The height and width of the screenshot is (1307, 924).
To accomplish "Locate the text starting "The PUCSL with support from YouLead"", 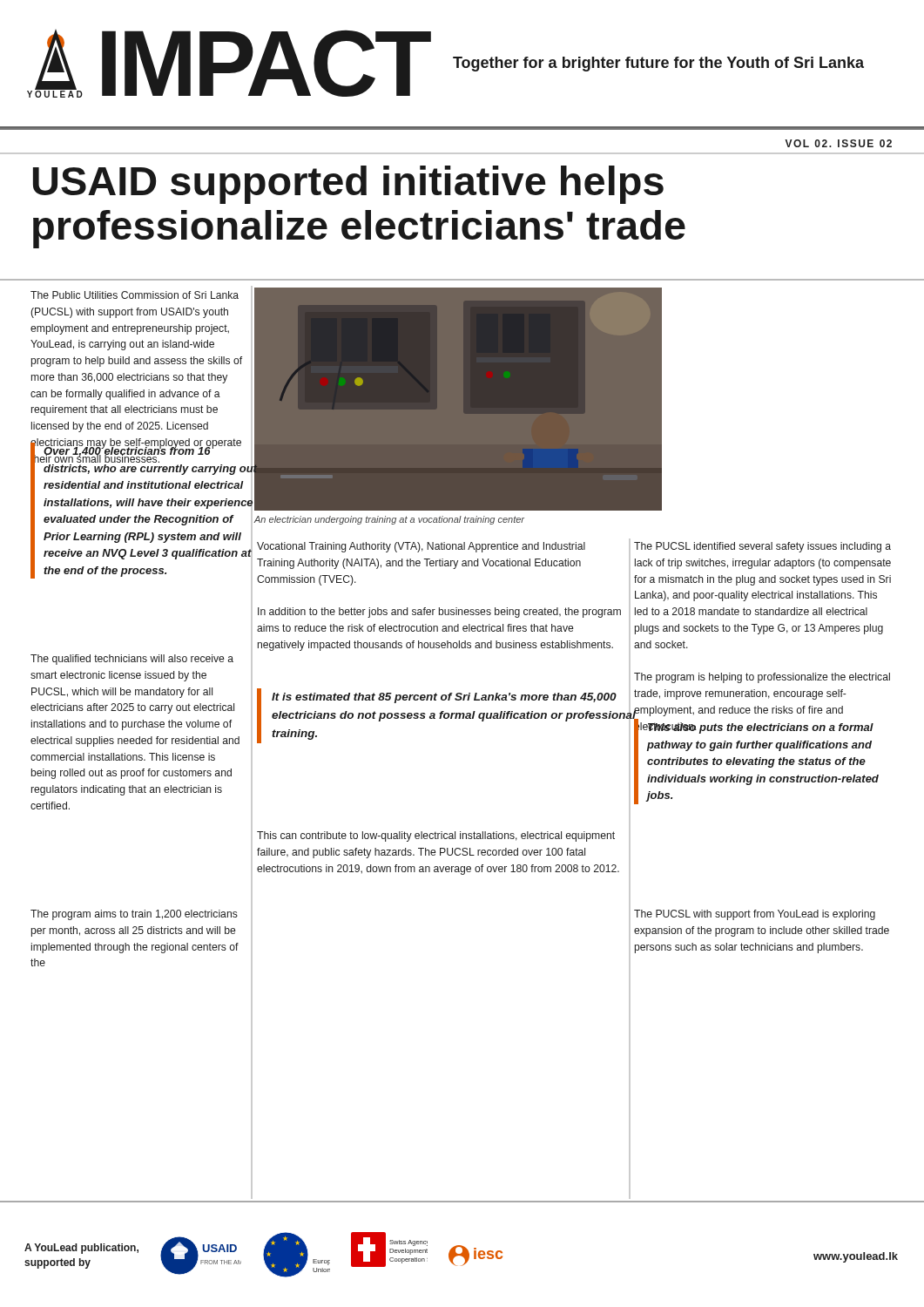I will (x=762, y=930).
